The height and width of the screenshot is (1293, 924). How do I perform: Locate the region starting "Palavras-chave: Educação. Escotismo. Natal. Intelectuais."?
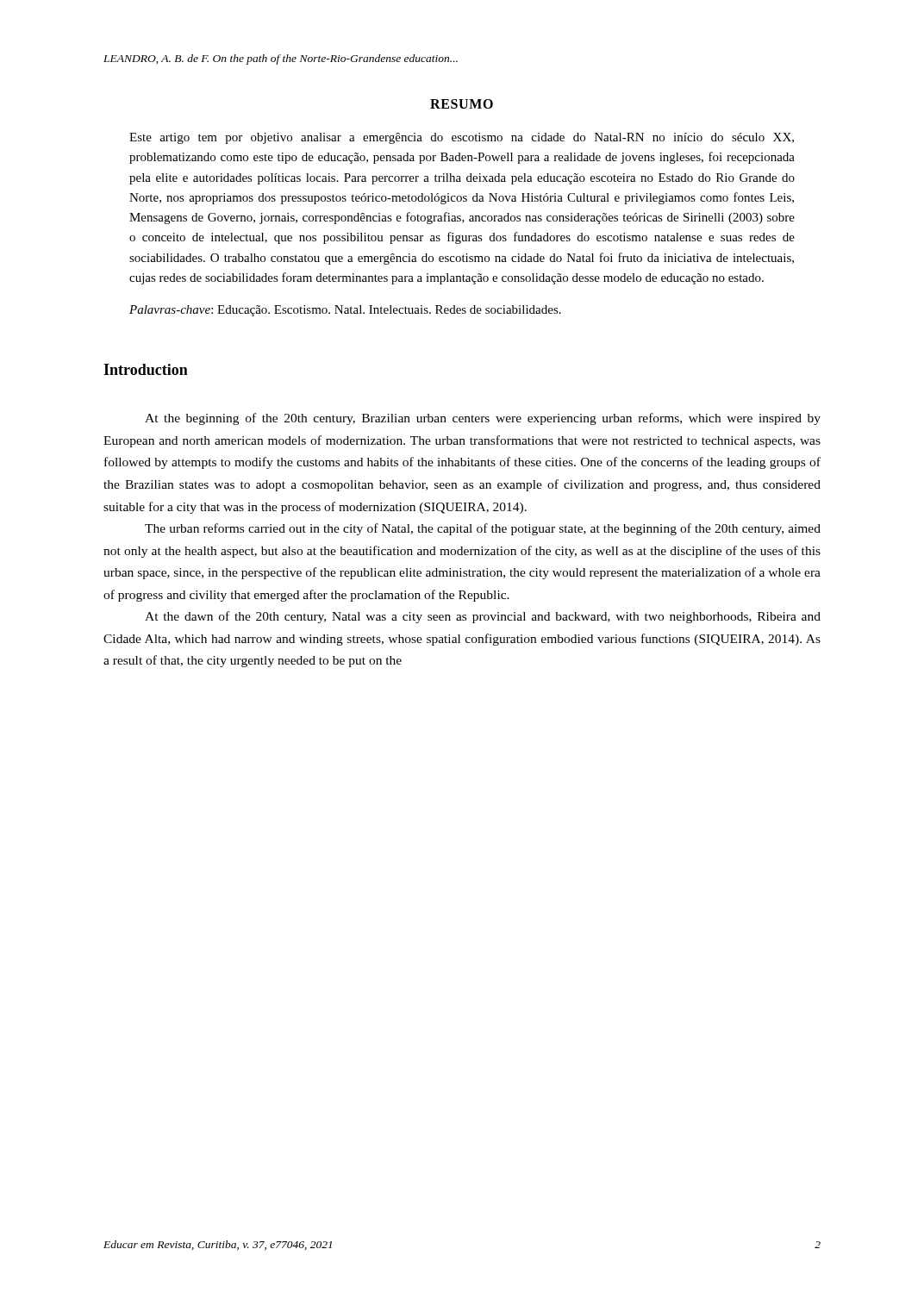345,309
